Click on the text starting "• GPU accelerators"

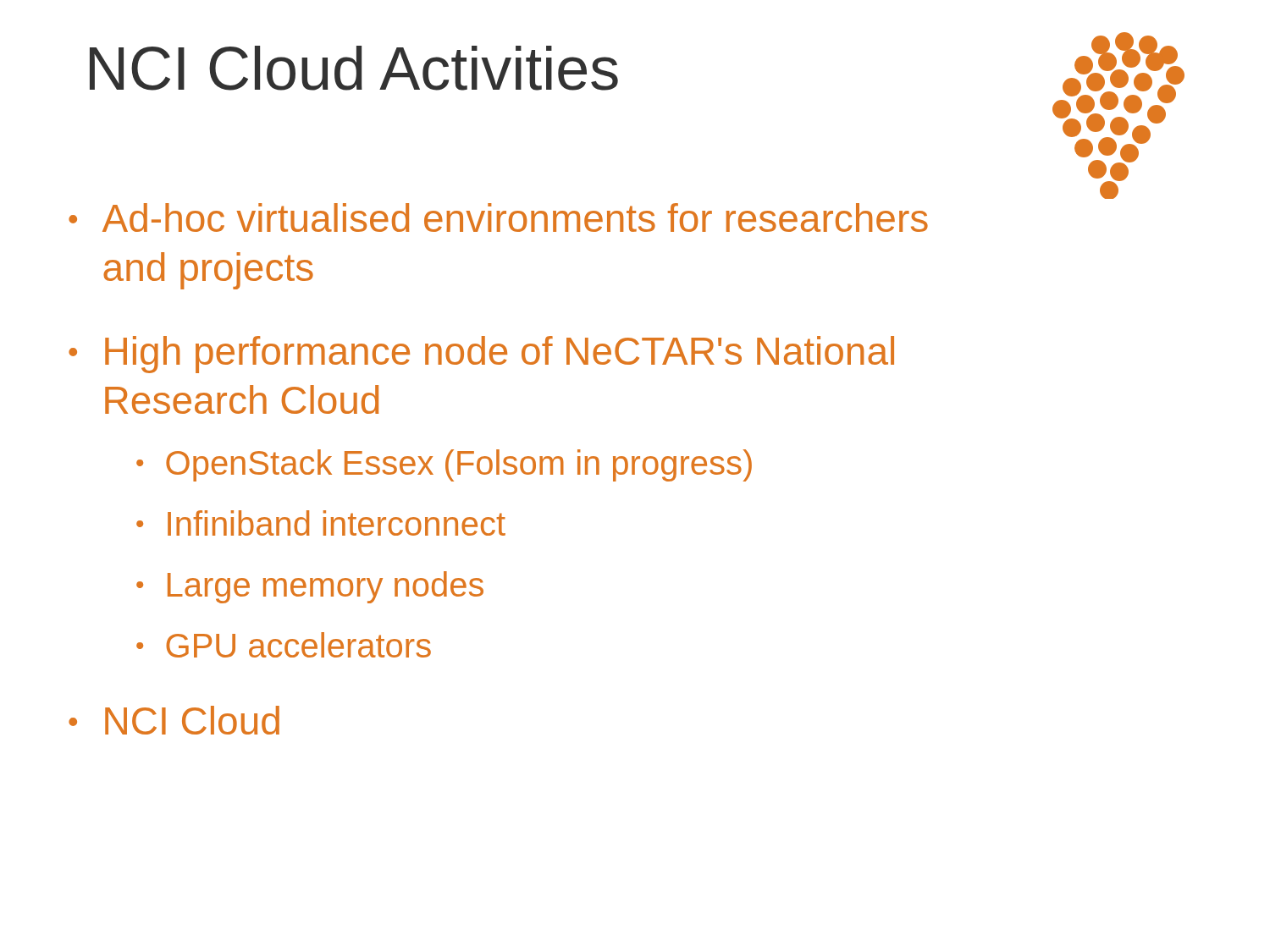[x=284, y=646]
